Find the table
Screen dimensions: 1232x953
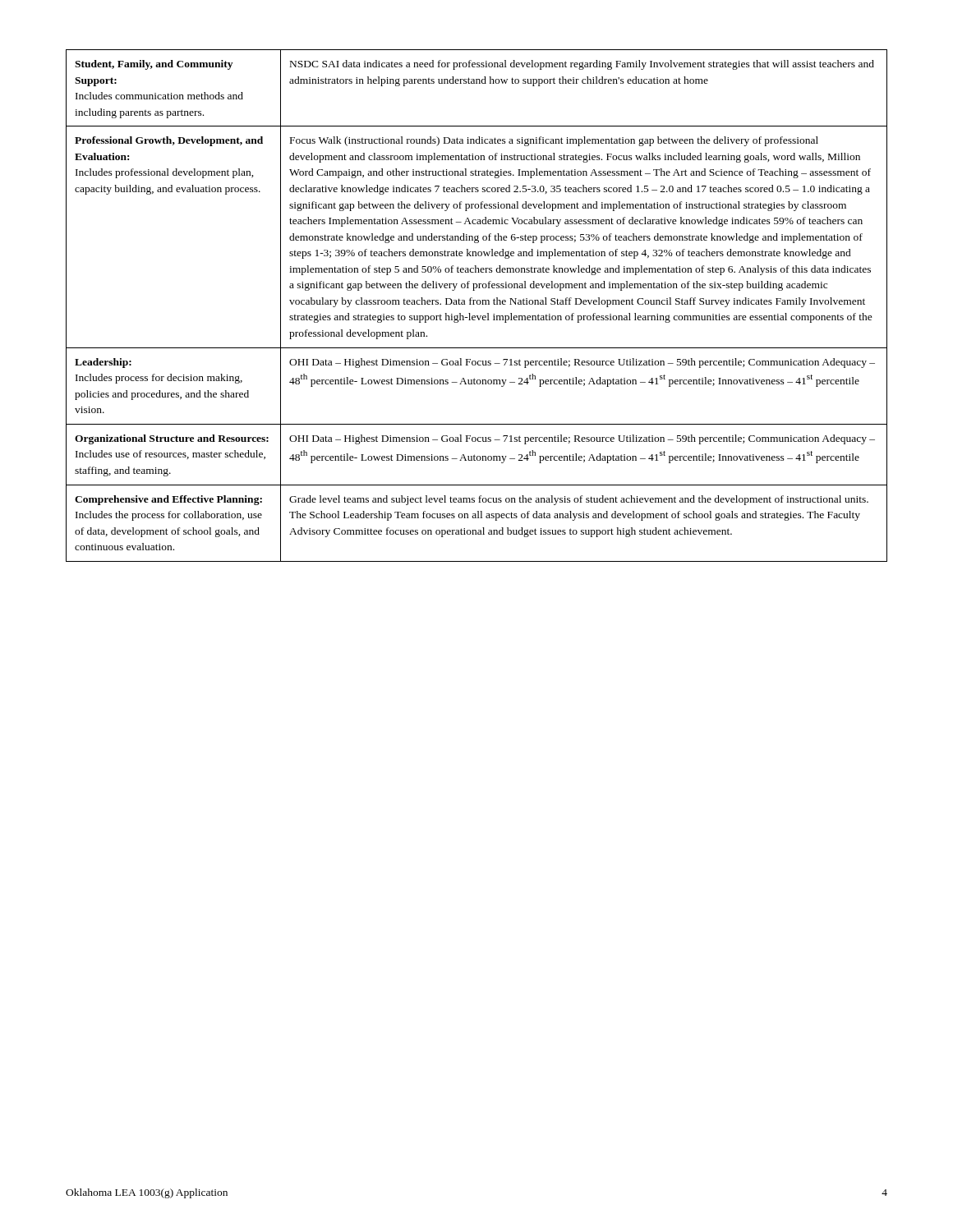coord(476,305)
